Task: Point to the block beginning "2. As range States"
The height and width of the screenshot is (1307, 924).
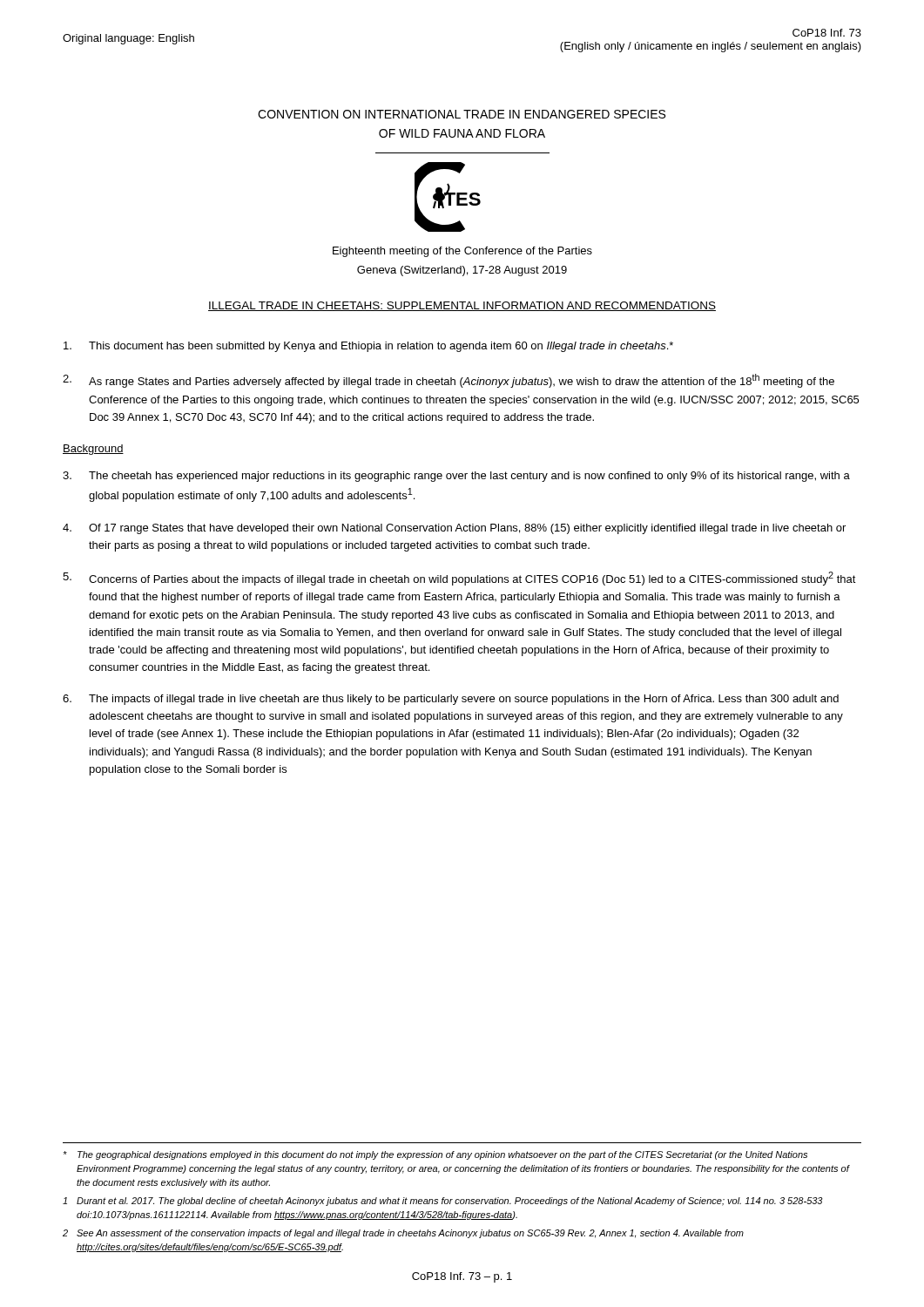Action: coord(462,398)
